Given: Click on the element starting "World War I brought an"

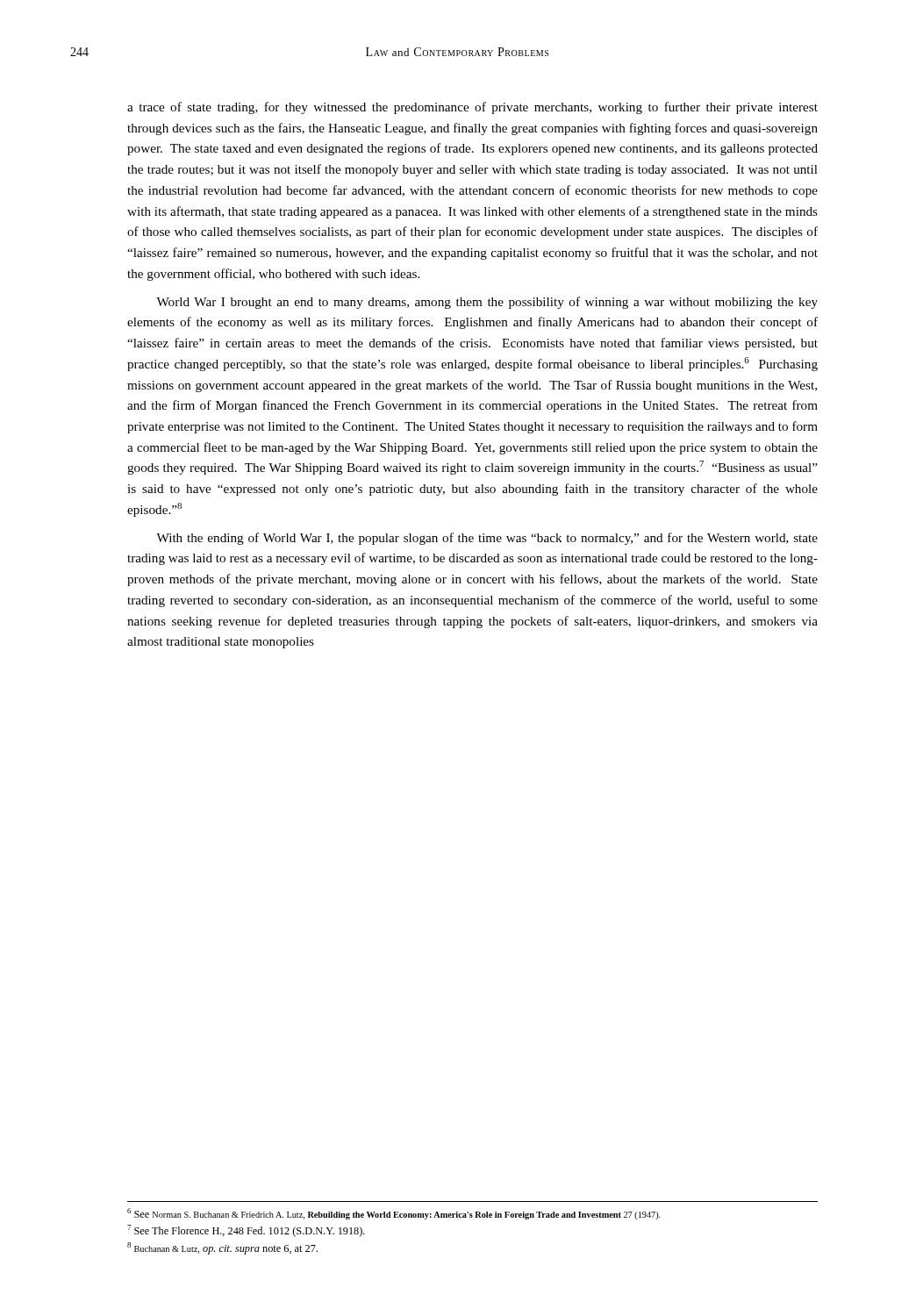Looking at the screenshot, I should click(472, 405).
